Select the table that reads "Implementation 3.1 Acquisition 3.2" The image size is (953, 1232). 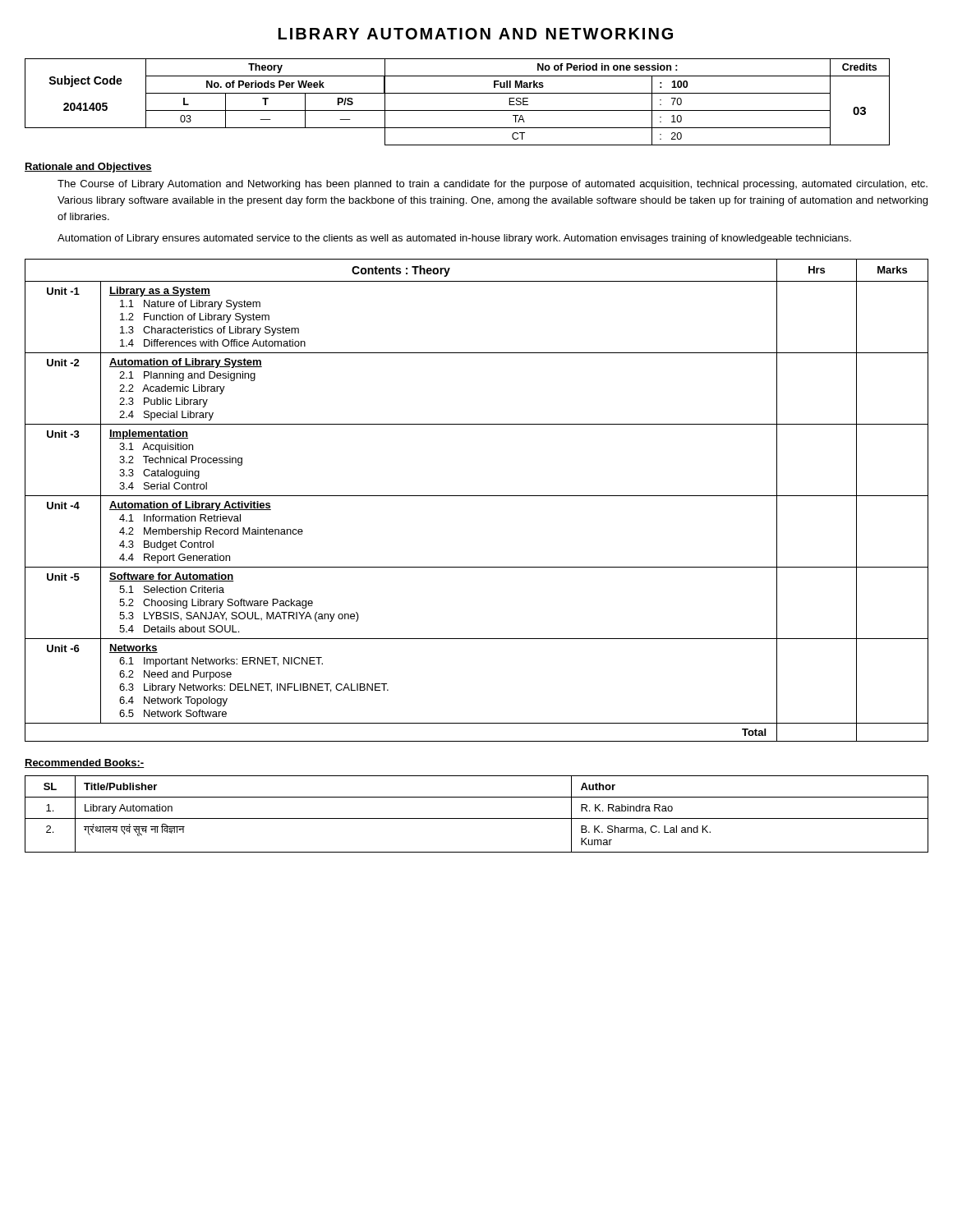476,500
